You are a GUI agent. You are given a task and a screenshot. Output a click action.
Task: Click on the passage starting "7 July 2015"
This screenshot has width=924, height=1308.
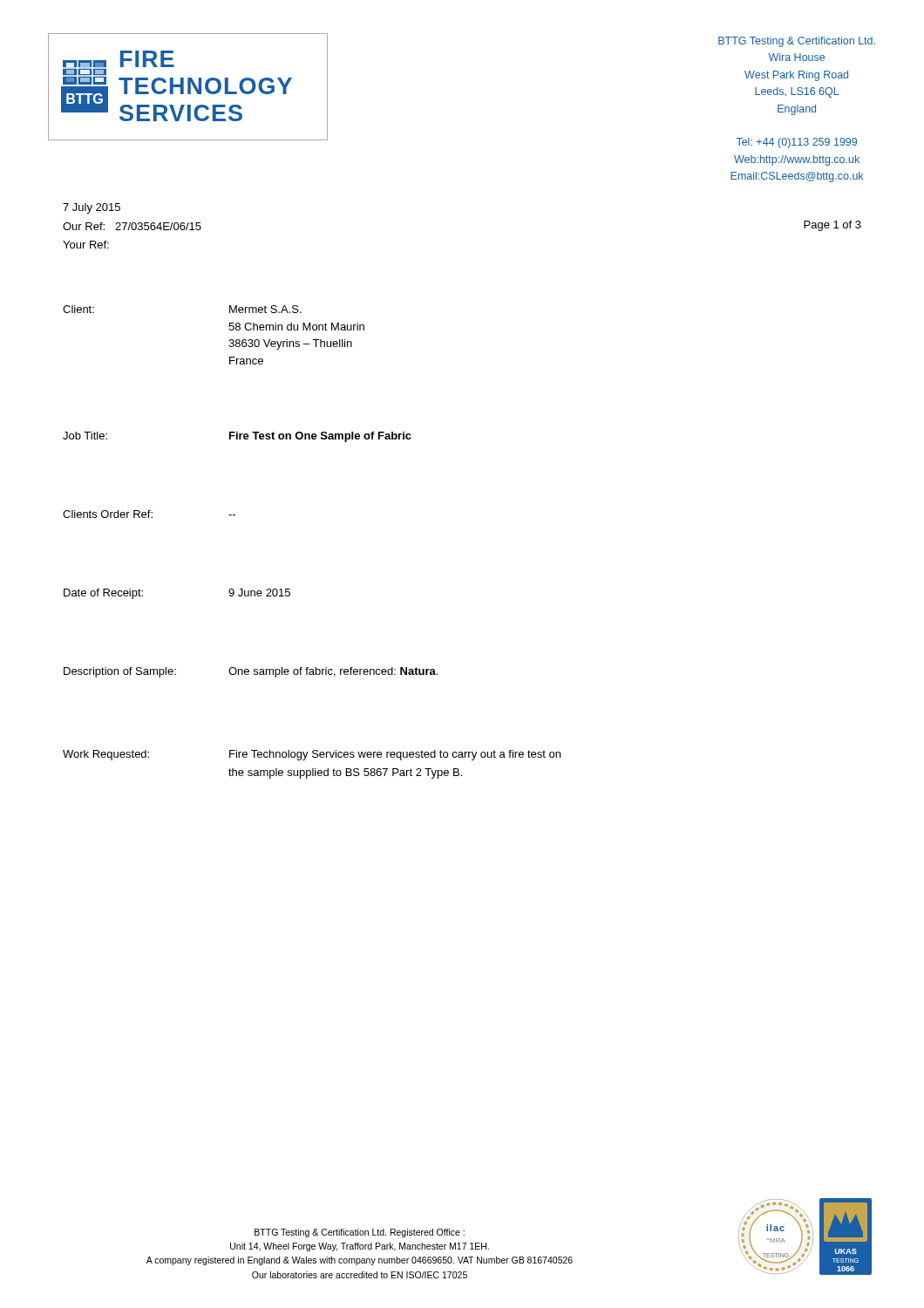[92, 207]
